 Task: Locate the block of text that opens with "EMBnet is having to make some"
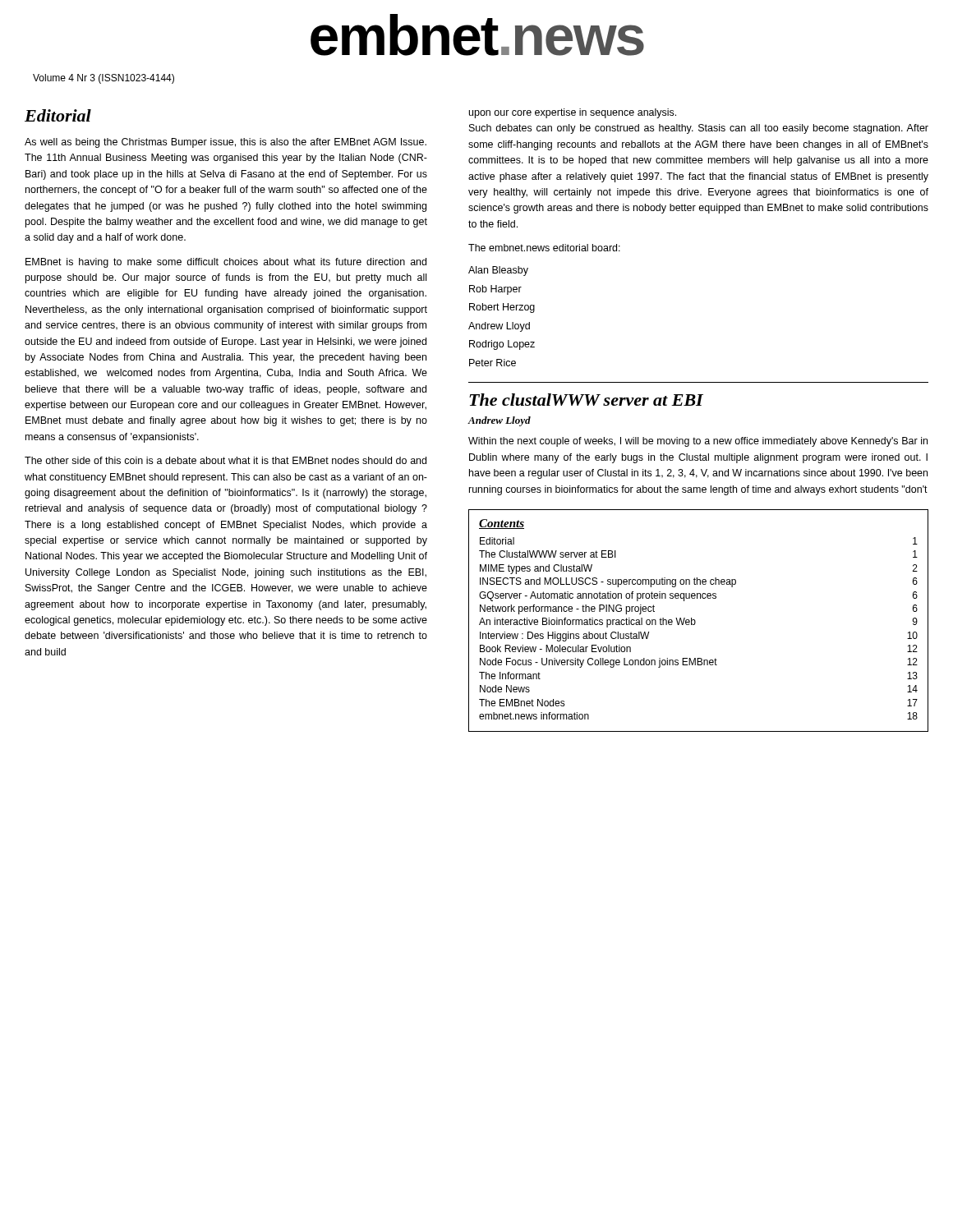click(226, 349)
